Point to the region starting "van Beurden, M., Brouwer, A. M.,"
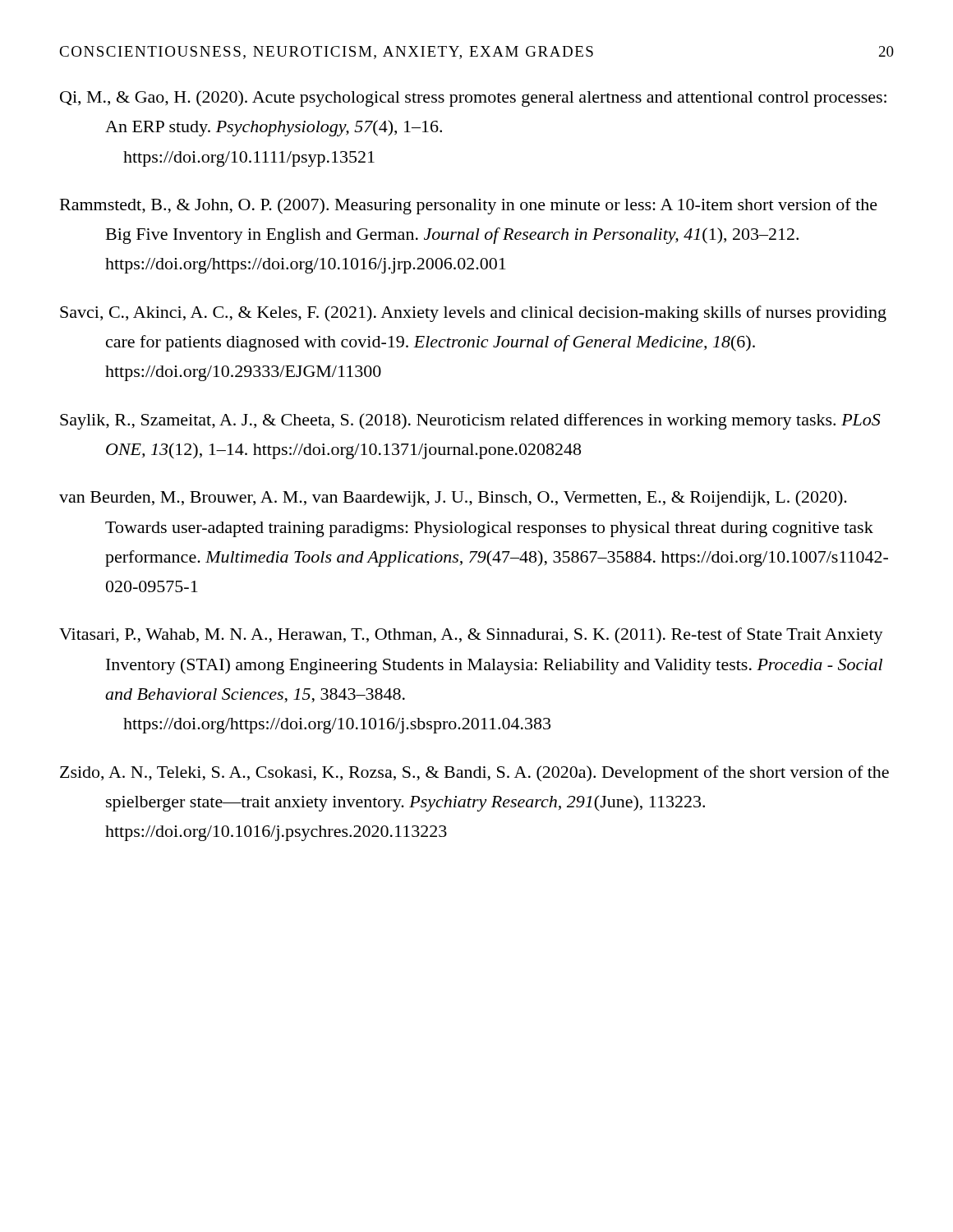 point(474,541)
